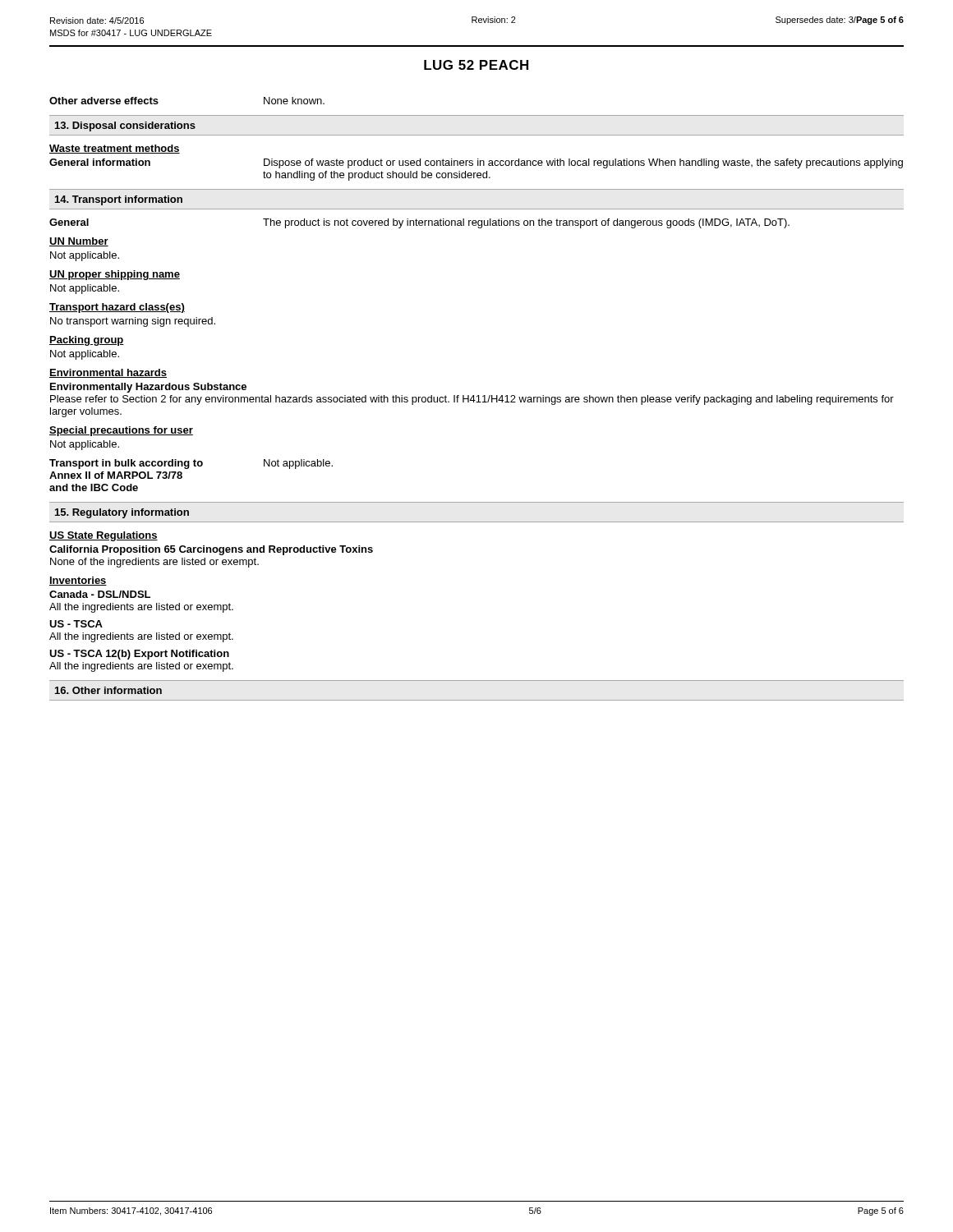Image resolution: width=953 pixels, height=1232 pixels.
Task: Find the section header that says "Packing group"
Action: (86, 340)
